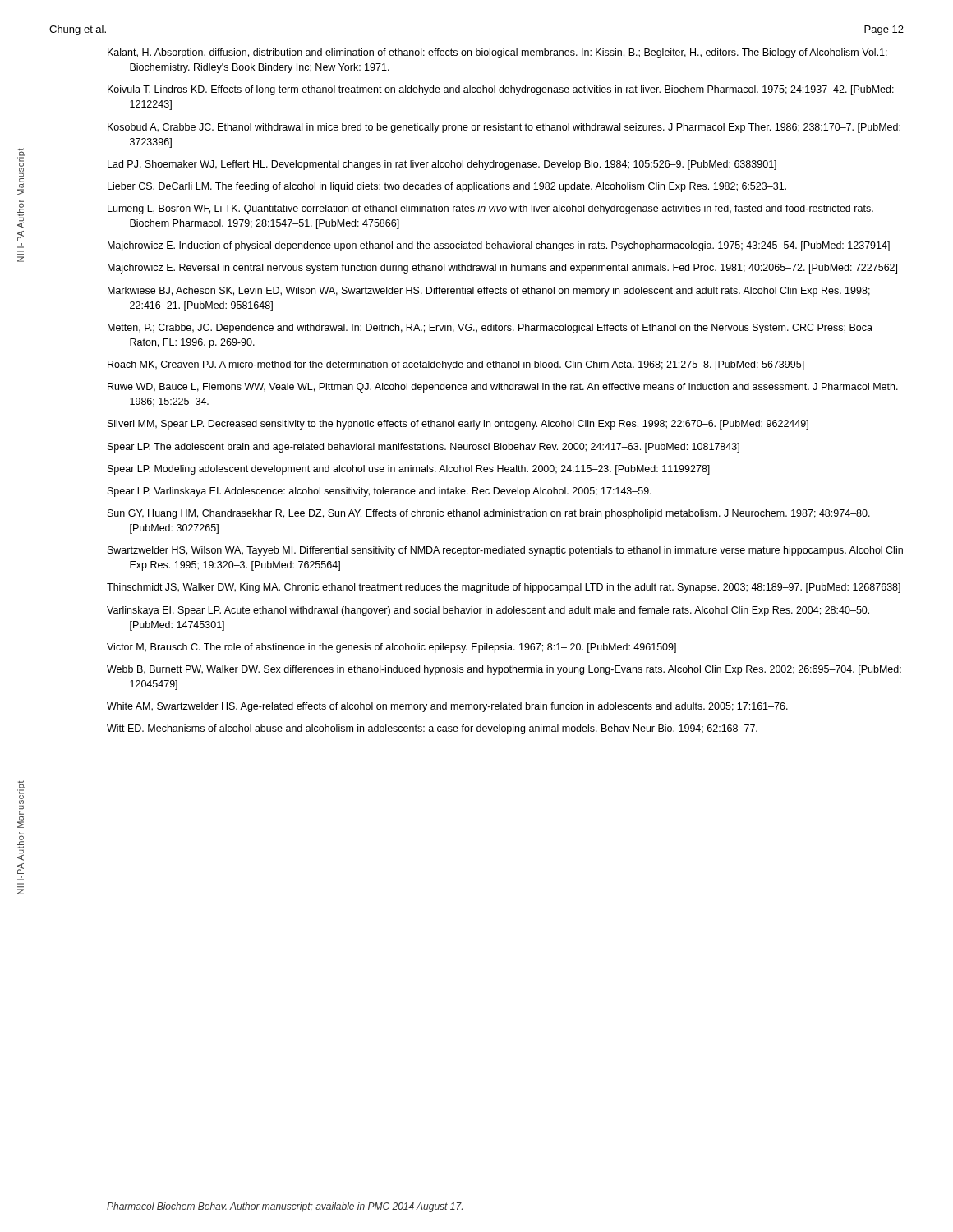Locate the element starting "Spear LP. Modeling adolescent development and"
Viewport: 953px width, 1232px height.
[x=408, y=469]
